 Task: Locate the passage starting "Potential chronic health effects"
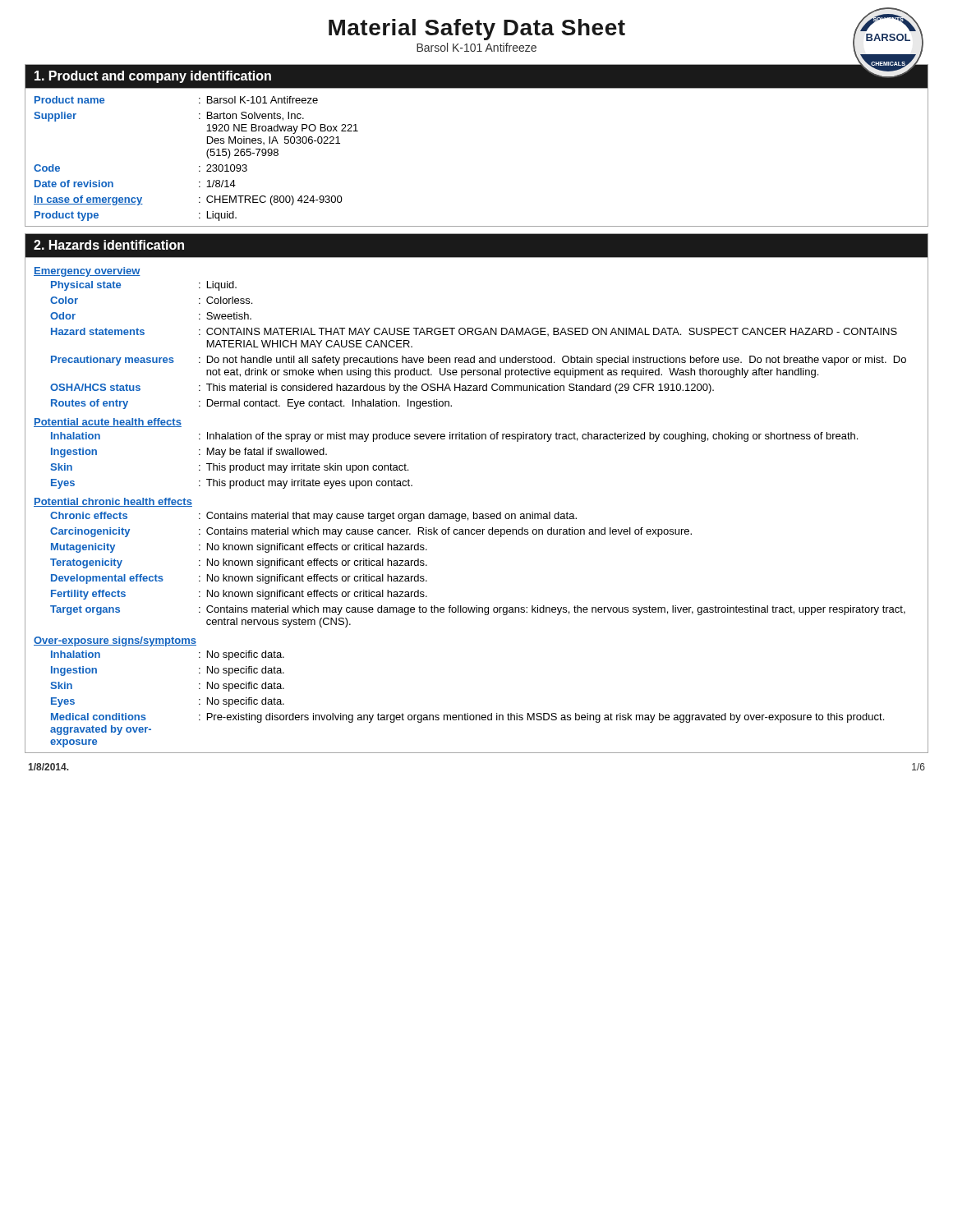113,501
